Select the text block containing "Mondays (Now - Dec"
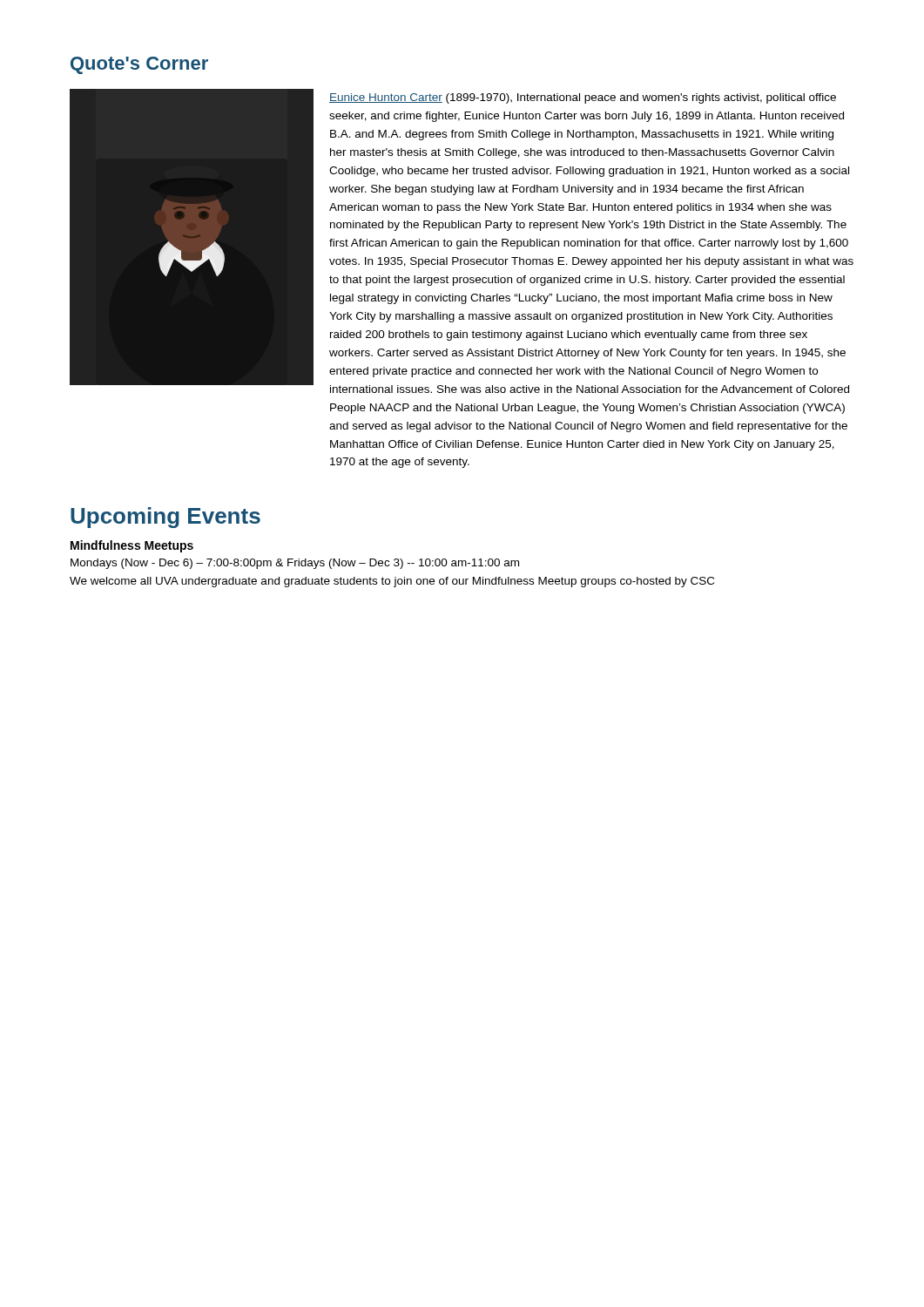Viewport: 924px width, 1307px height. (x=392, y=572)
